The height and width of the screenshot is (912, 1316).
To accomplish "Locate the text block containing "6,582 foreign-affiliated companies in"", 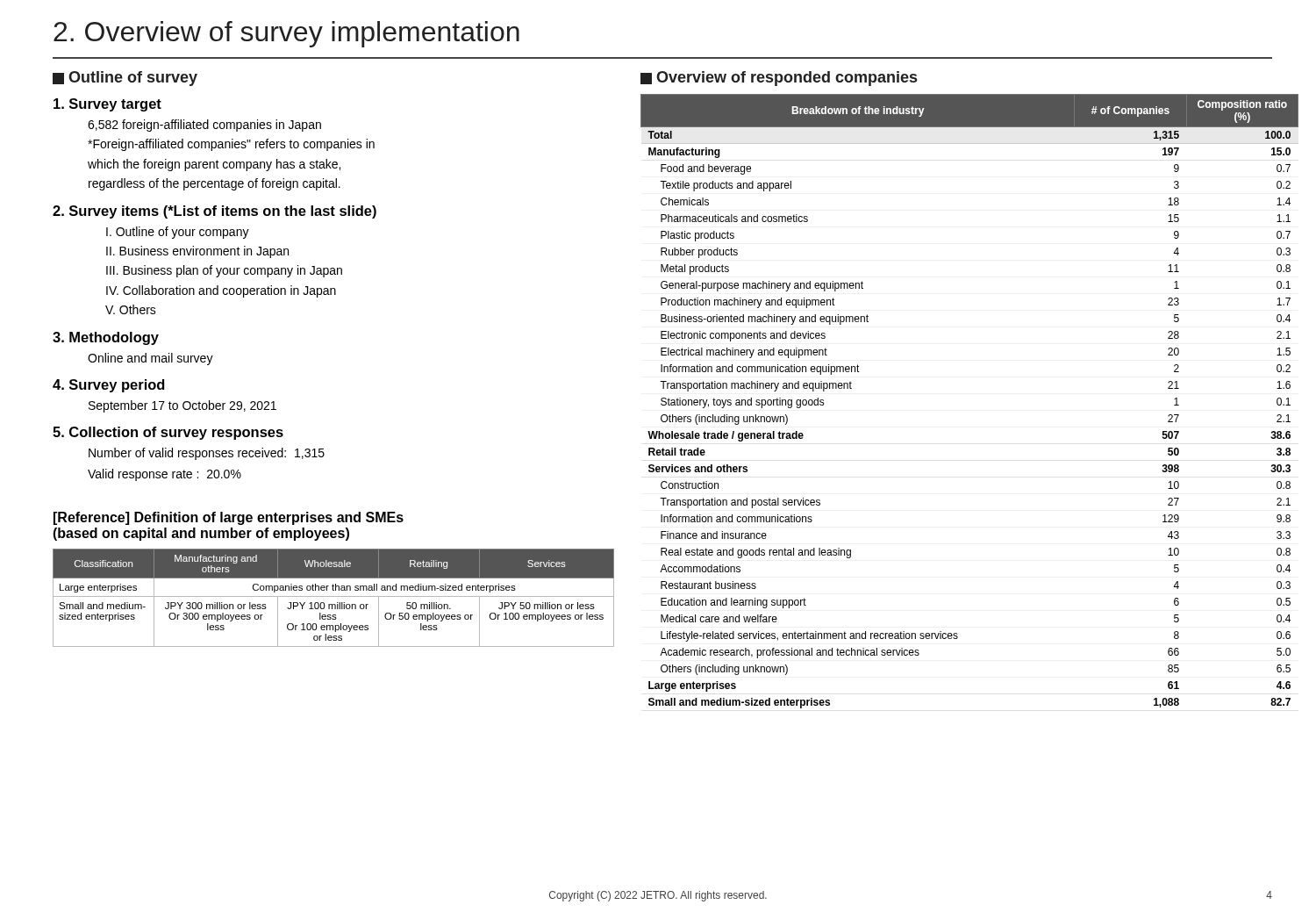I will pos(231,154).
